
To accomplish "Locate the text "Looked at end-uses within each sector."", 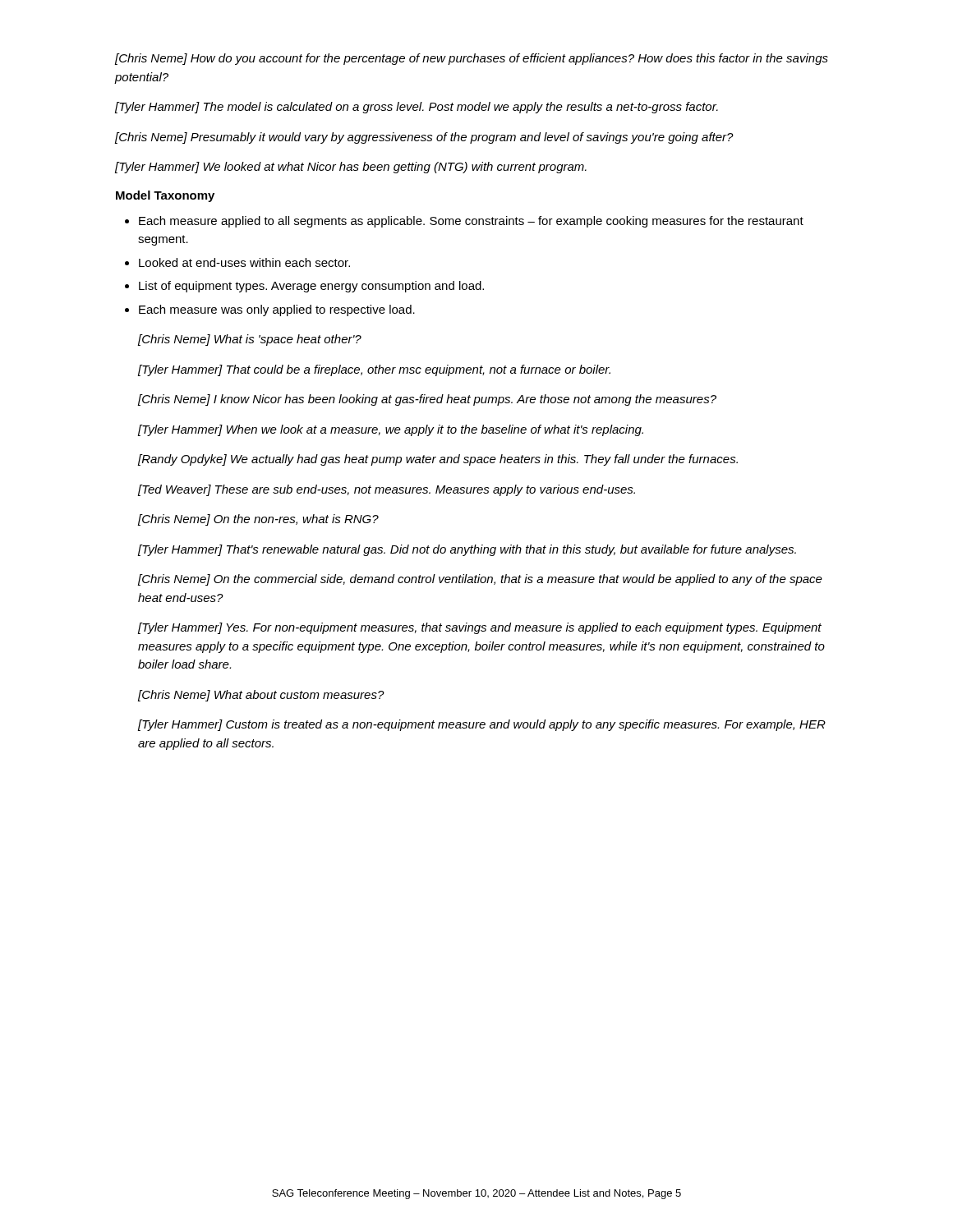I will (x=245, y=262).
